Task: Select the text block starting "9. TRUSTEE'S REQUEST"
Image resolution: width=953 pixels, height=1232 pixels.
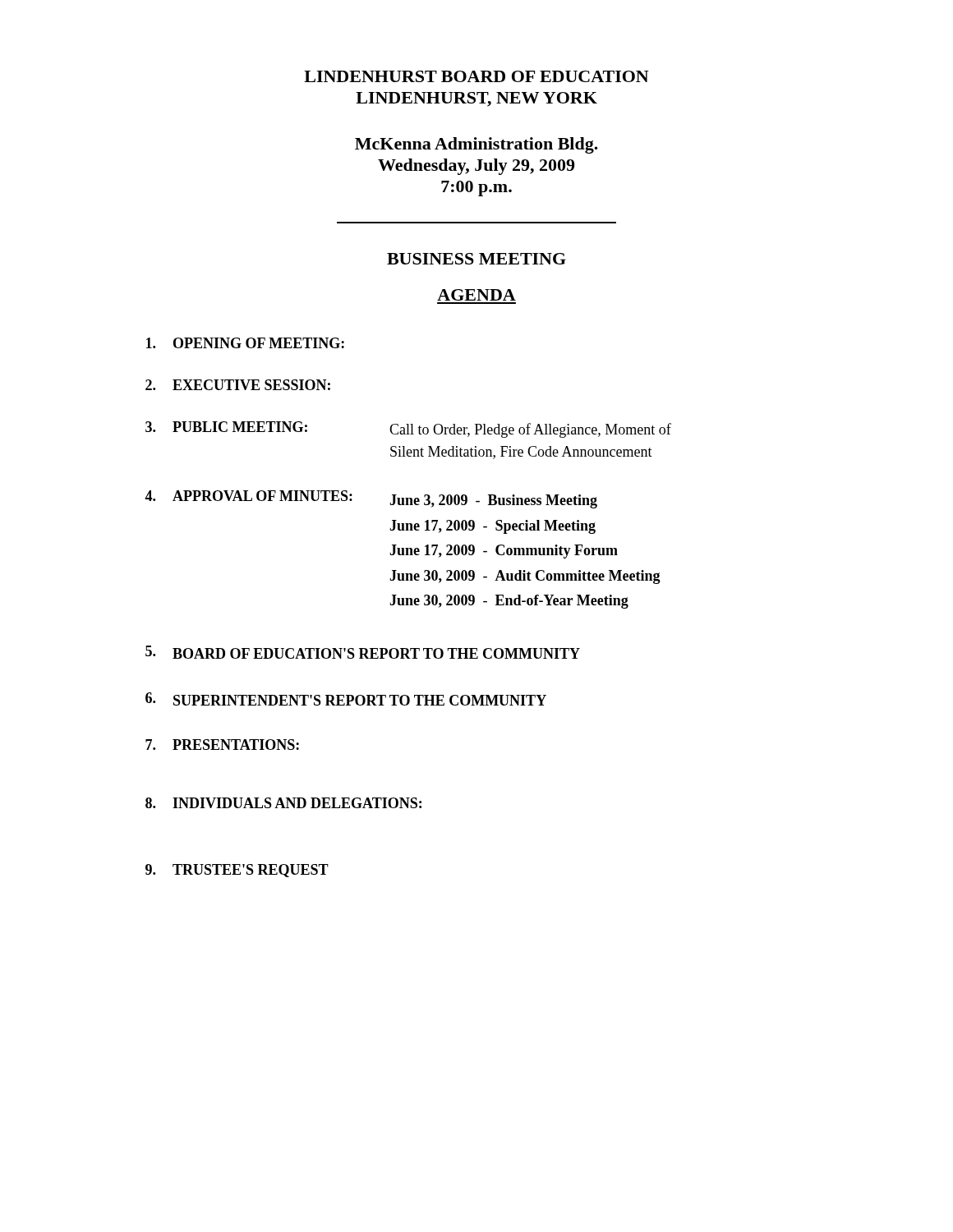Action: point(248,870)
